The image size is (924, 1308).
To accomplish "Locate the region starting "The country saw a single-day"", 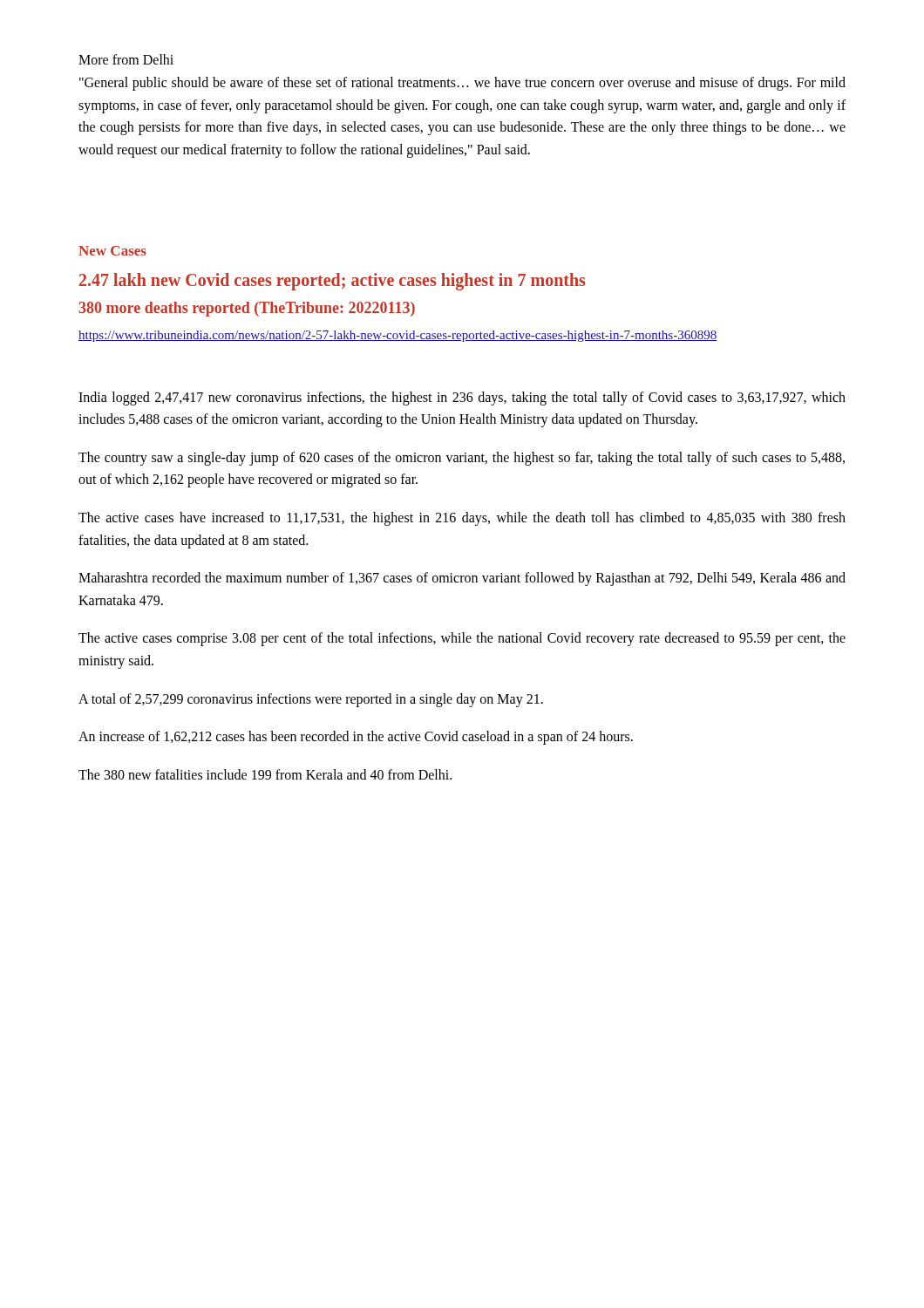I will point(462,468).
